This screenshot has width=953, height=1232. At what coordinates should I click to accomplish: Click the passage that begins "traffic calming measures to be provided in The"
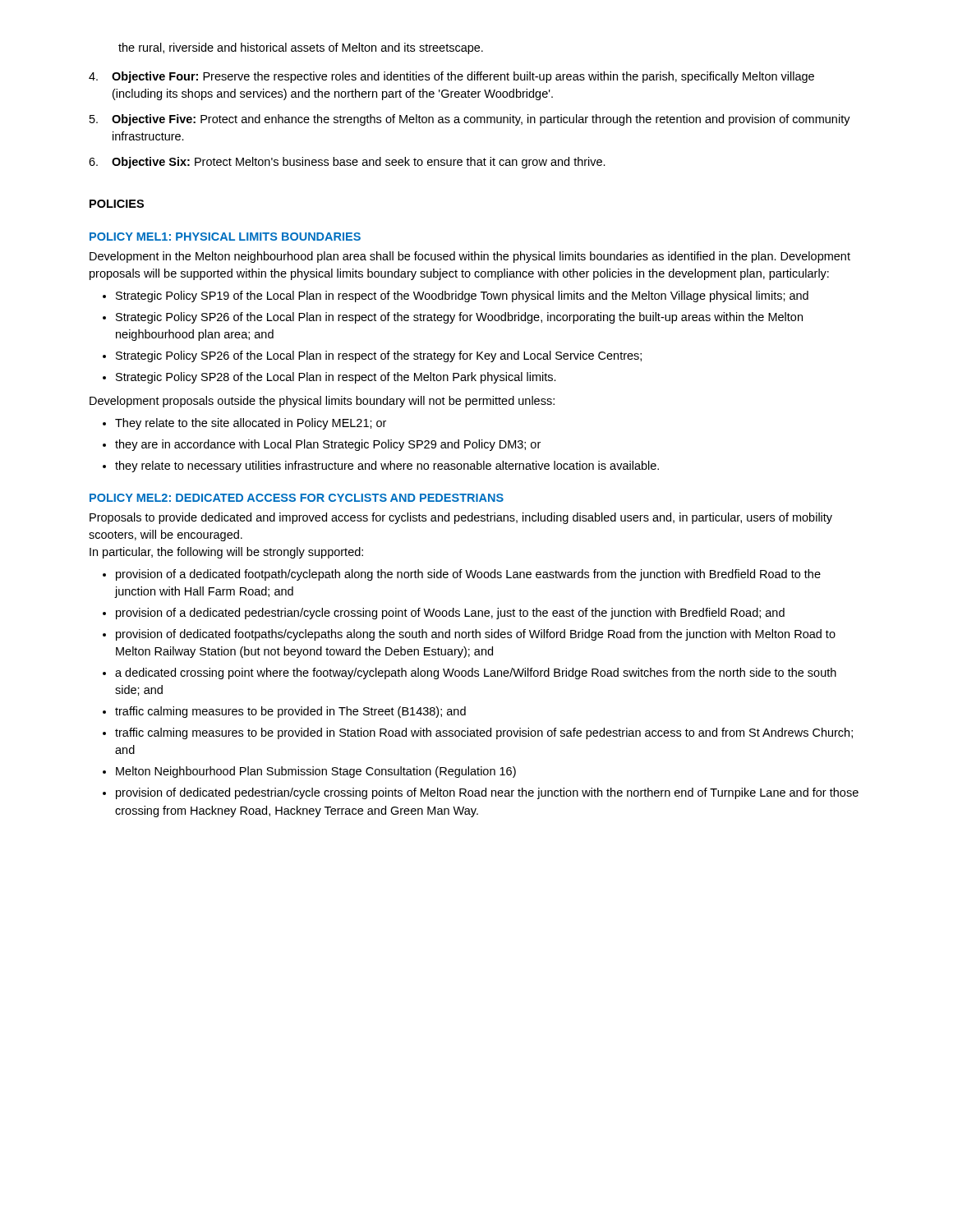click(x=291, y=712)
